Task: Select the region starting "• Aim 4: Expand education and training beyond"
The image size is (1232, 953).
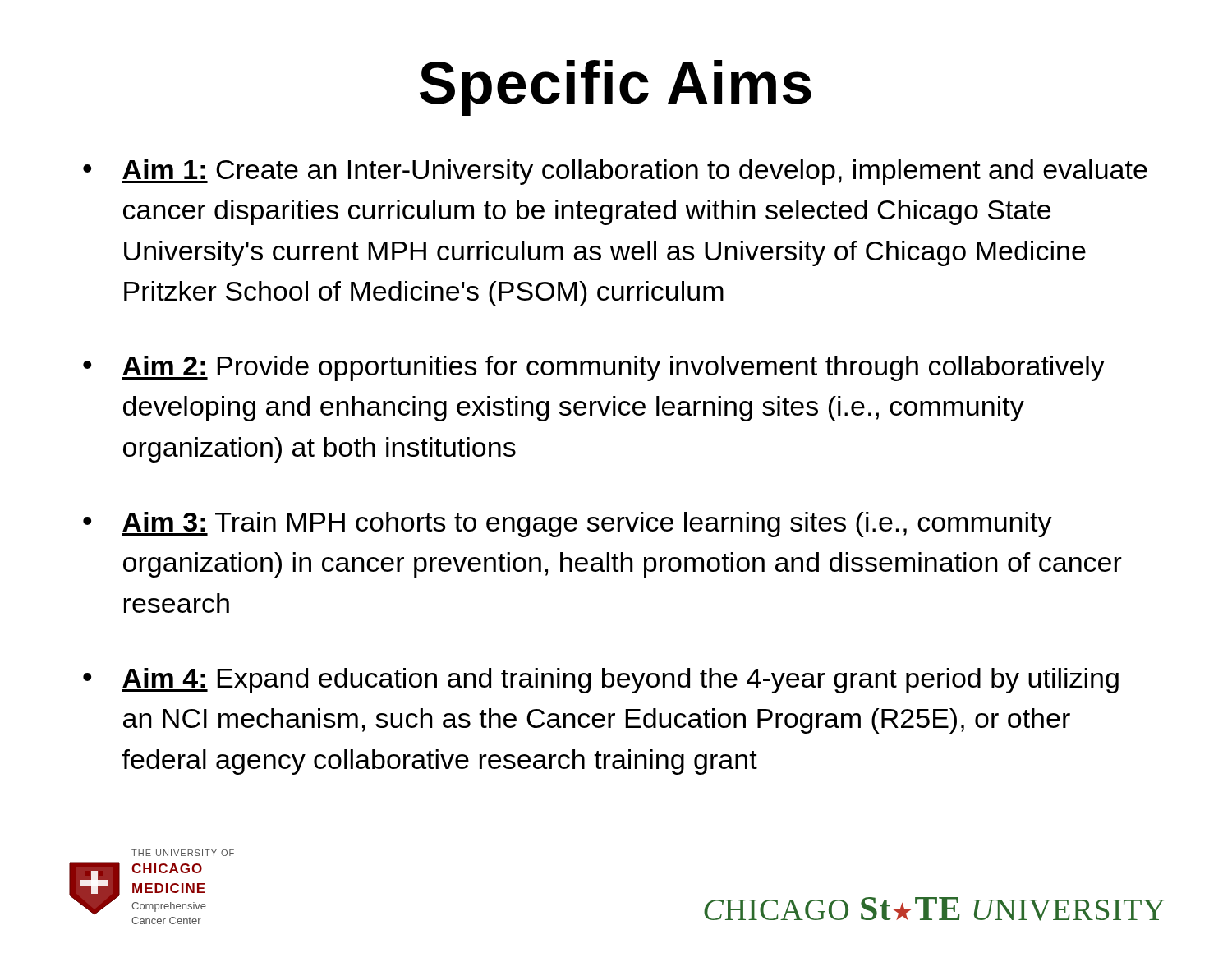Action: point(616,719)
